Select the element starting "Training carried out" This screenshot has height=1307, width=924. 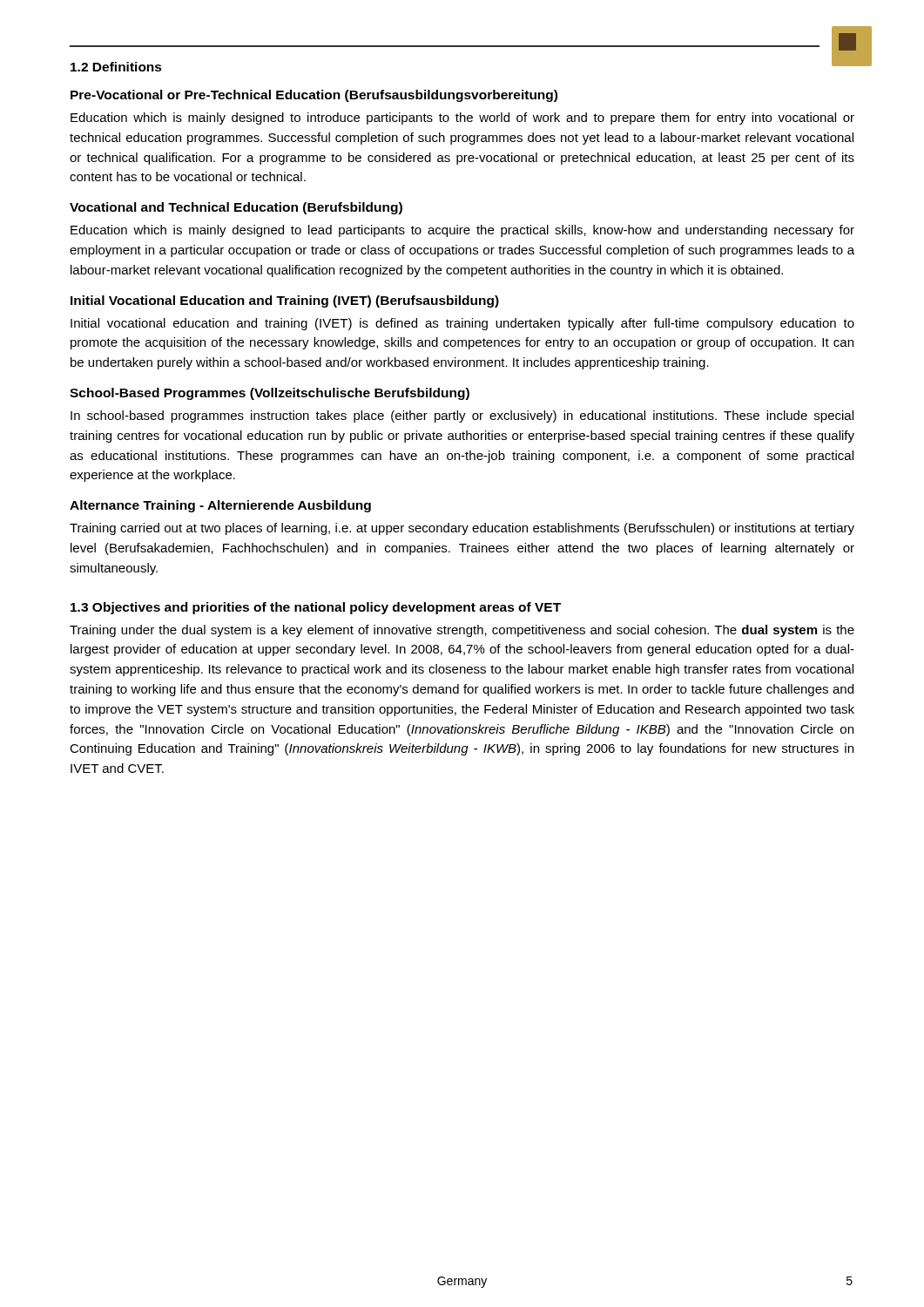(462, 548)
